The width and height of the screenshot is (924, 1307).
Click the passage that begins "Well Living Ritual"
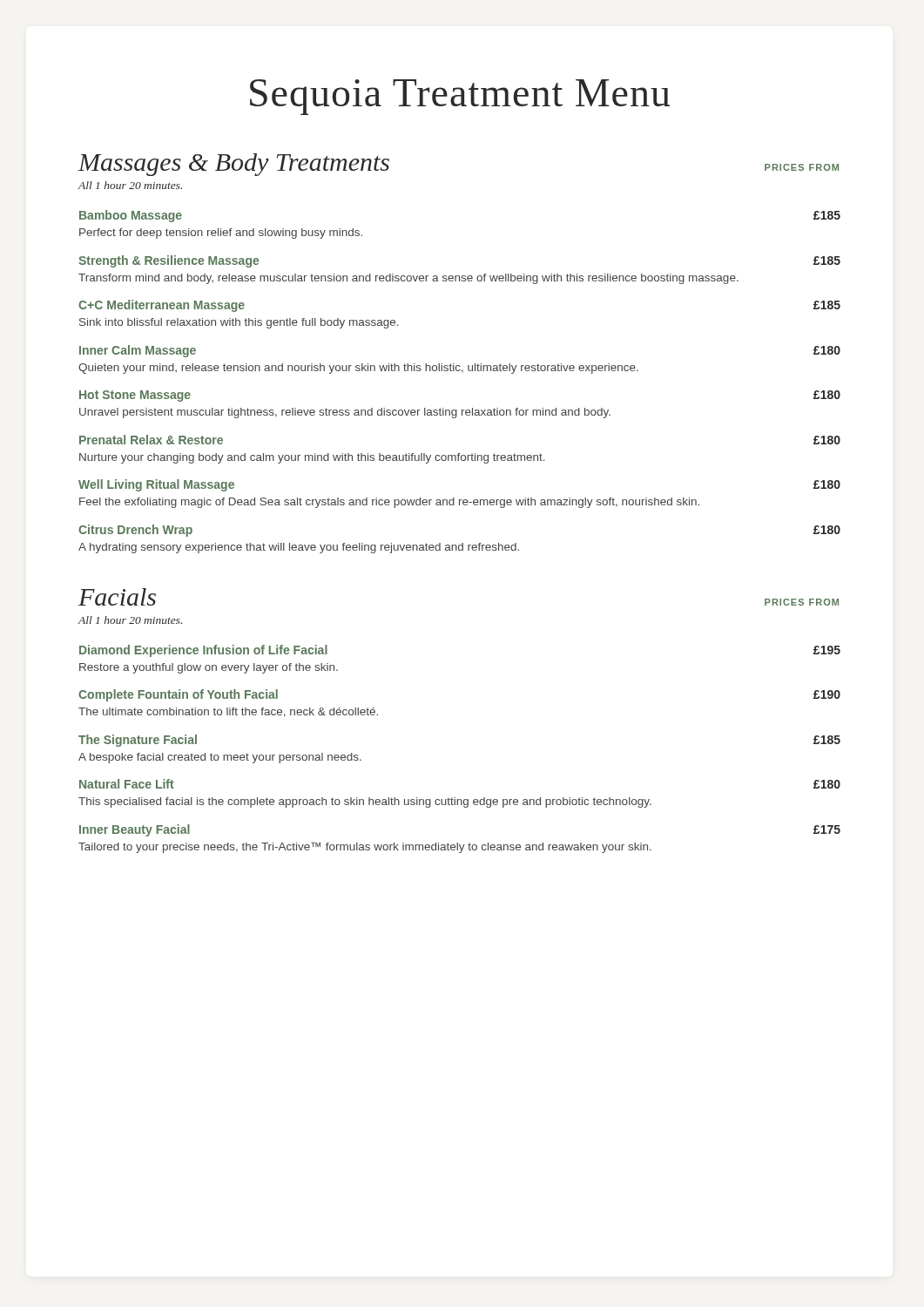point(459,494)
